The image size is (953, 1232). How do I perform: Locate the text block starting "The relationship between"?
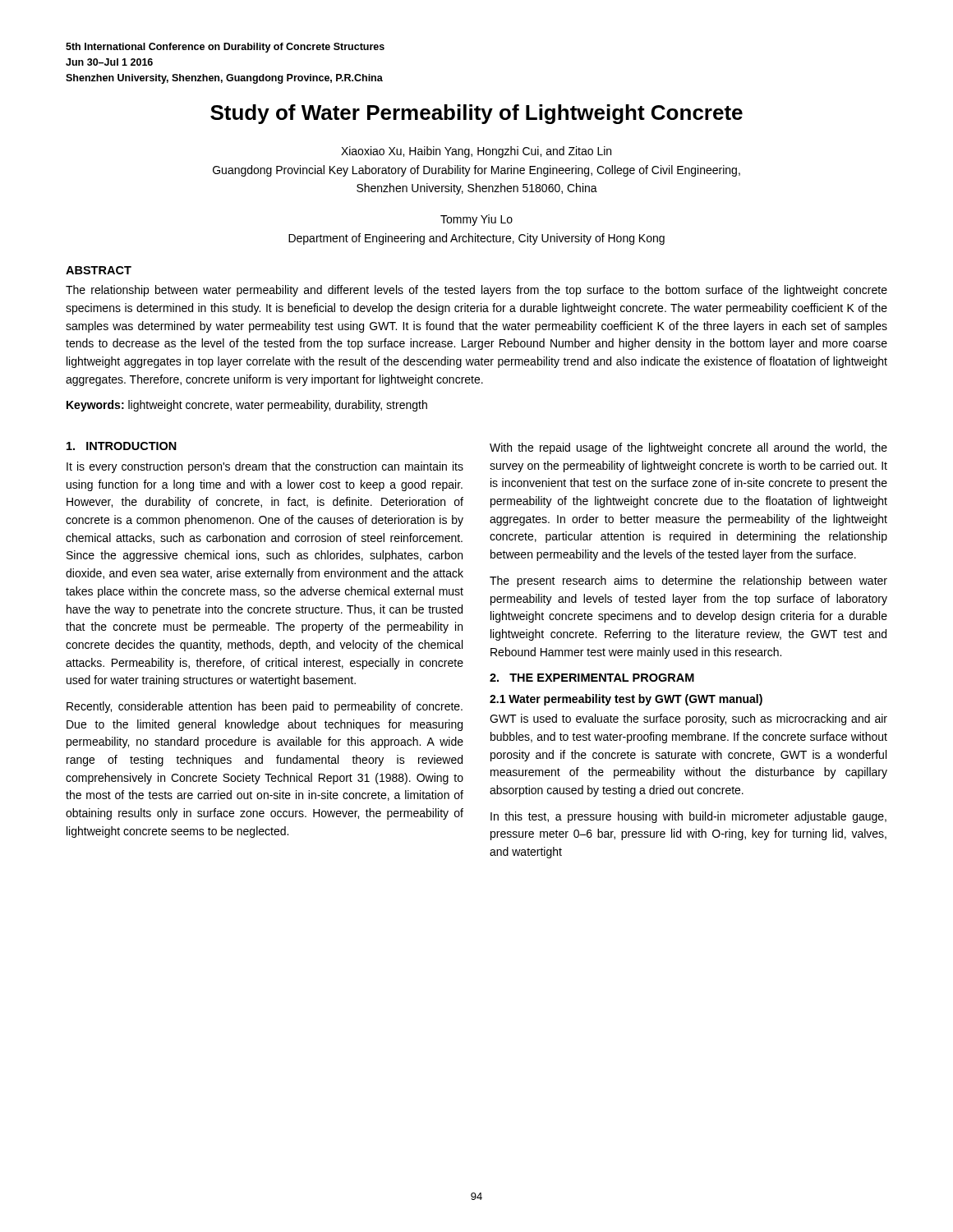(476, 335)
